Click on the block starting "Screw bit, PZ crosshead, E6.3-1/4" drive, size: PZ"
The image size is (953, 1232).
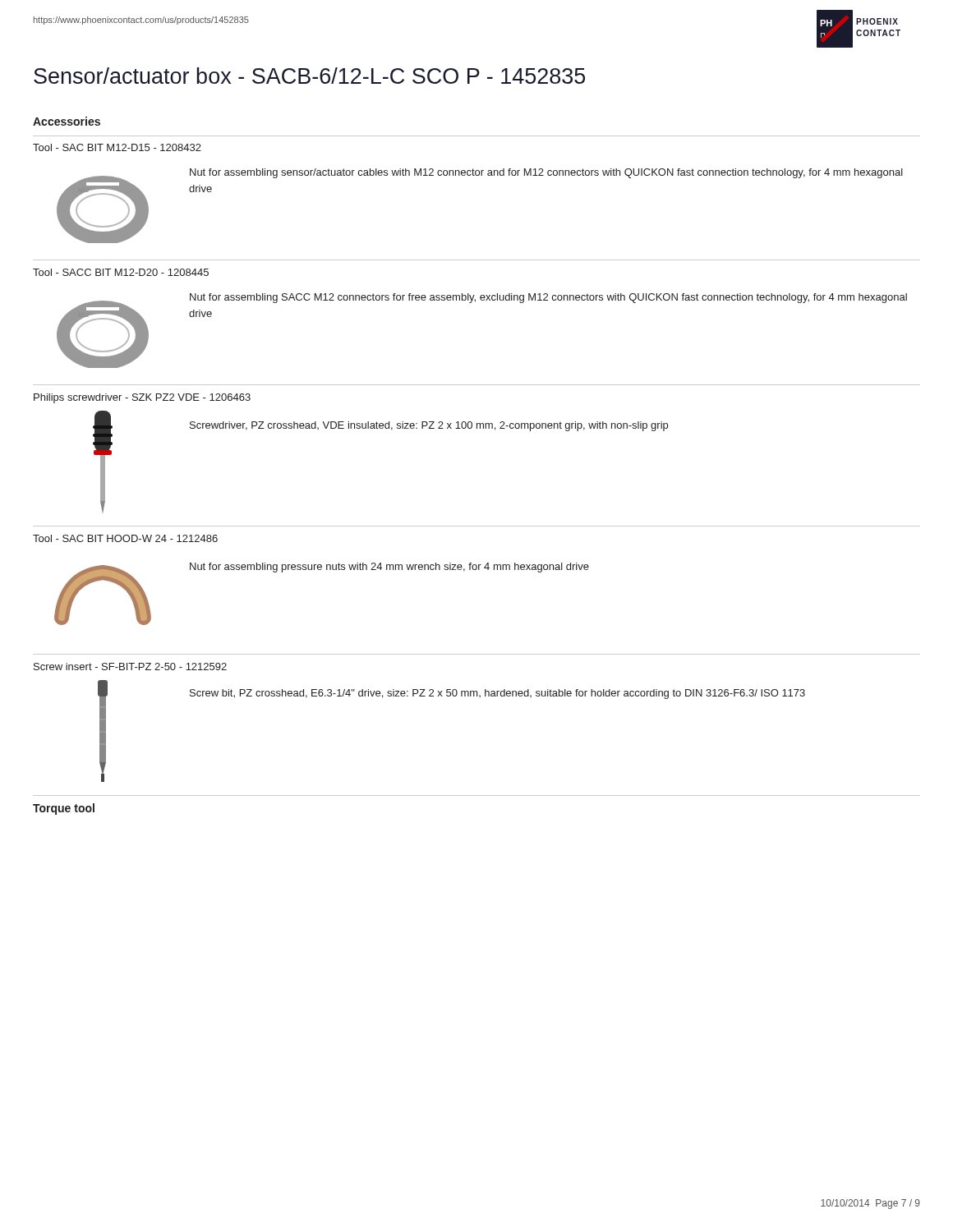click(x=497, y=693)
